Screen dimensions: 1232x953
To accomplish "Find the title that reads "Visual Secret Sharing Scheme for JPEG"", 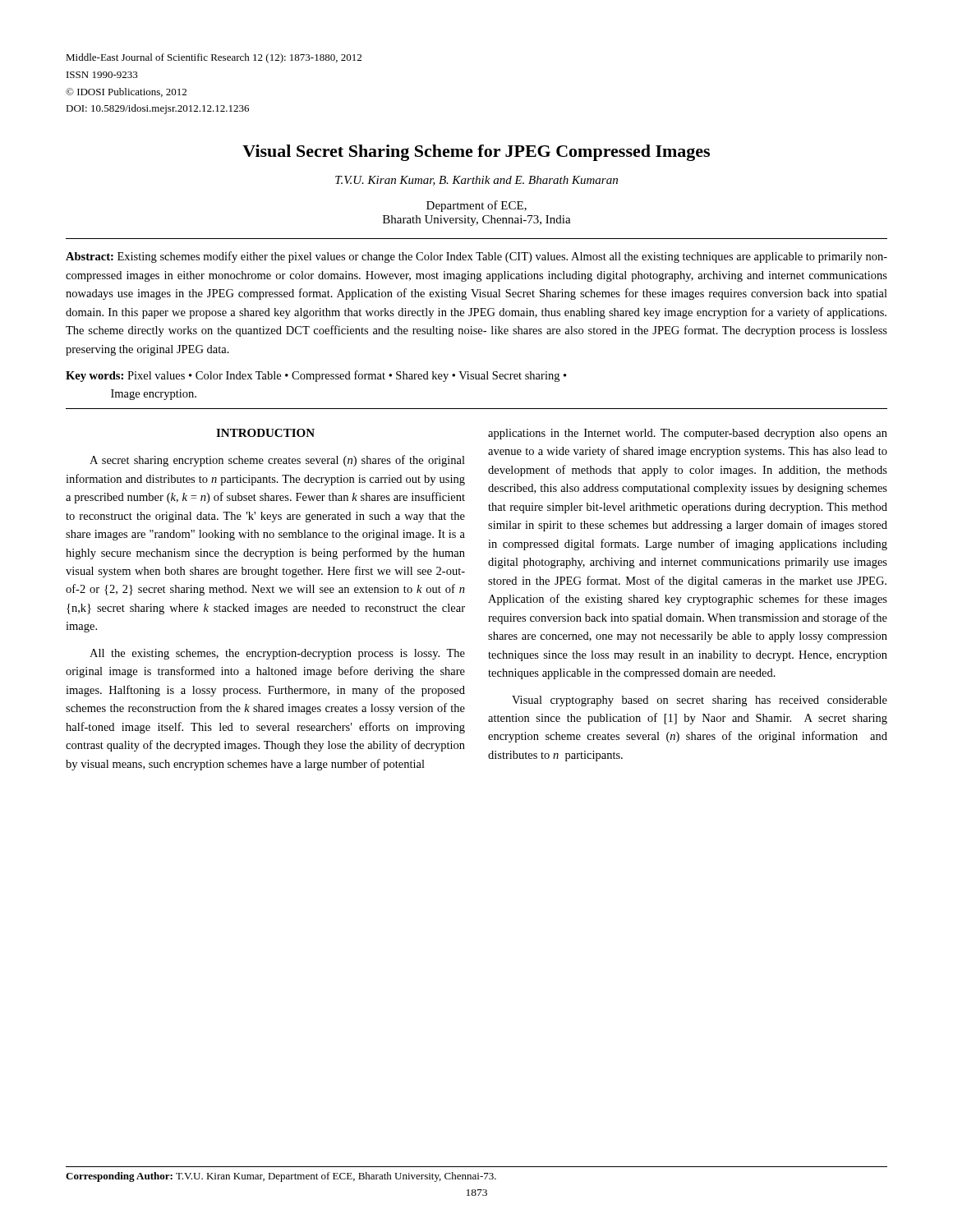I will point(476,151).
